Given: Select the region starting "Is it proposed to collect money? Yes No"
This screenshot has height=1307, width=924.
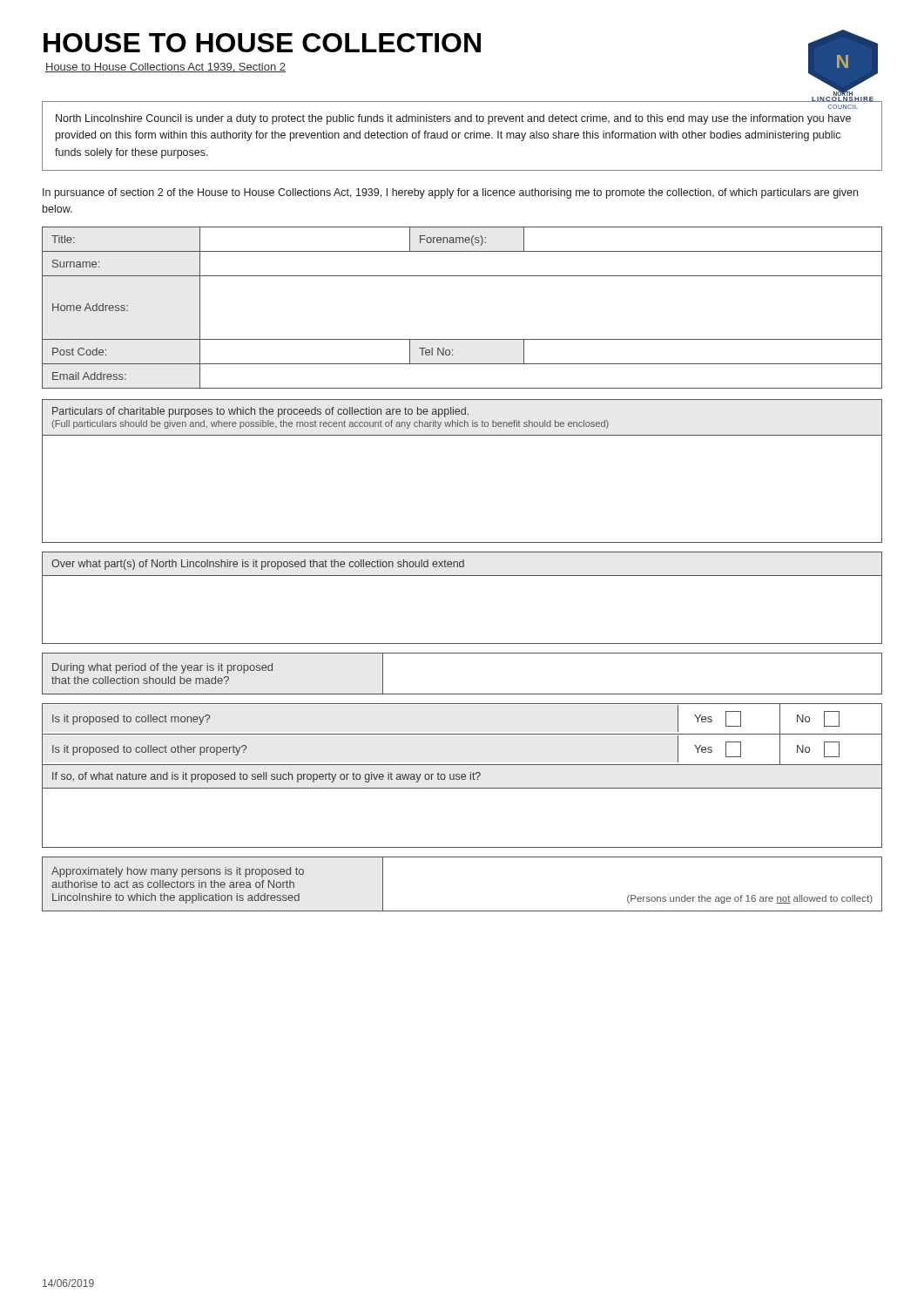Looking at the screenshot, I should [x=462, y=719].
